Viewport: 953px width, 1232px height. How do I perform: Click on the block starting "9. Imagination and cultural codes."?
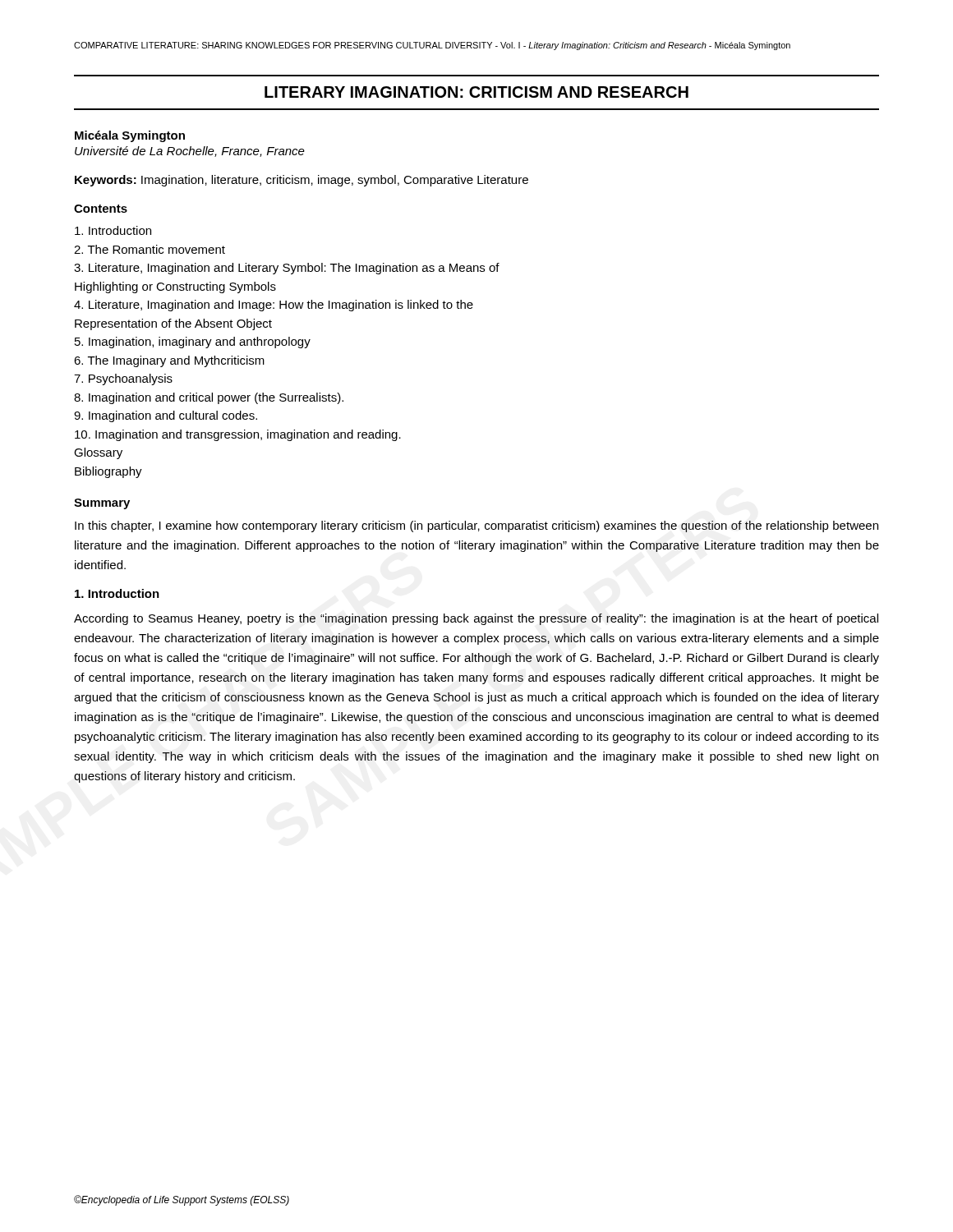pos(166,415)
